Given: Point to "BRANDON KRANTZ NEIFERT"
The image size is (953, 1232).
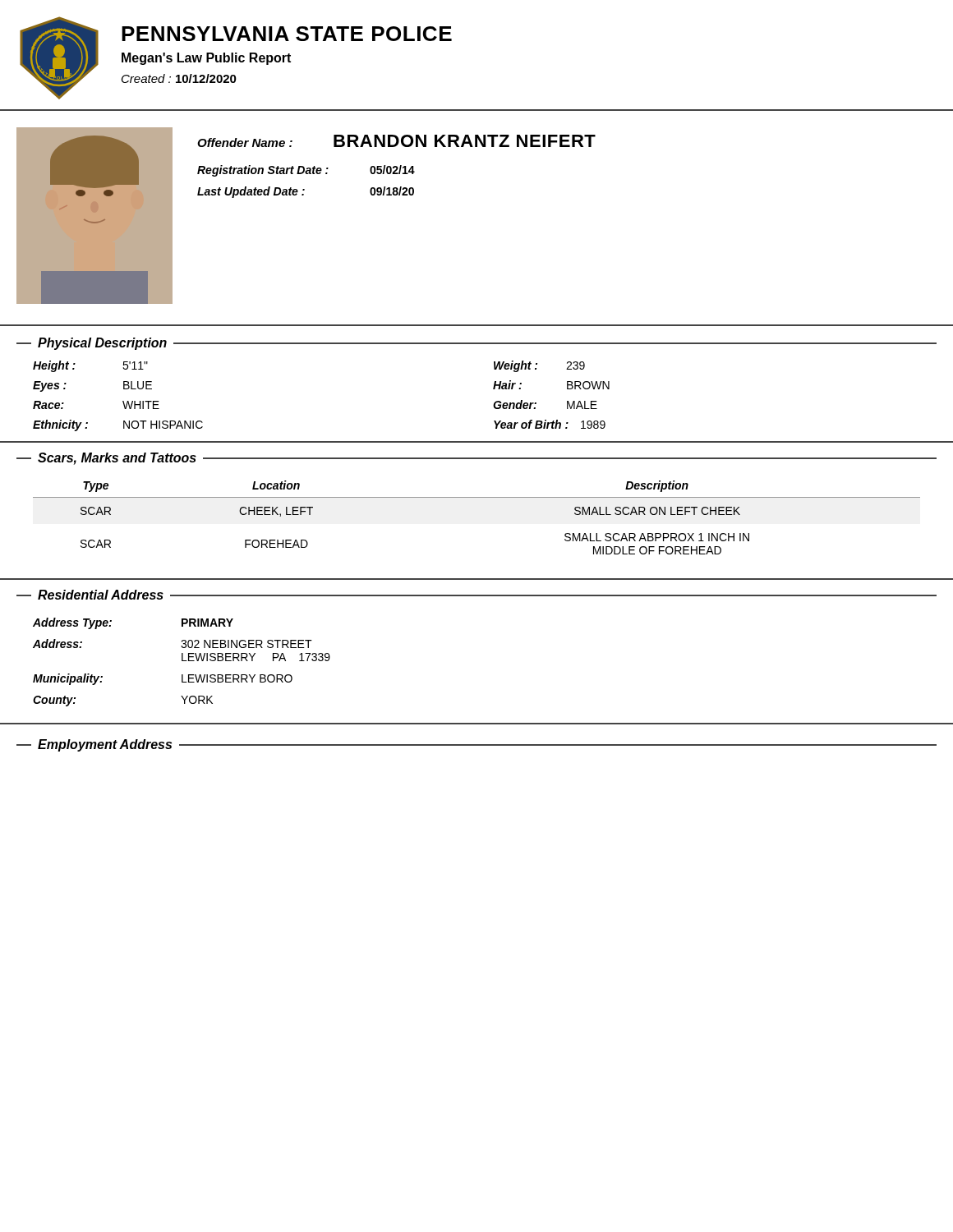Looking at the screenshot, I should pyautogui.click(x=464, y=141).
